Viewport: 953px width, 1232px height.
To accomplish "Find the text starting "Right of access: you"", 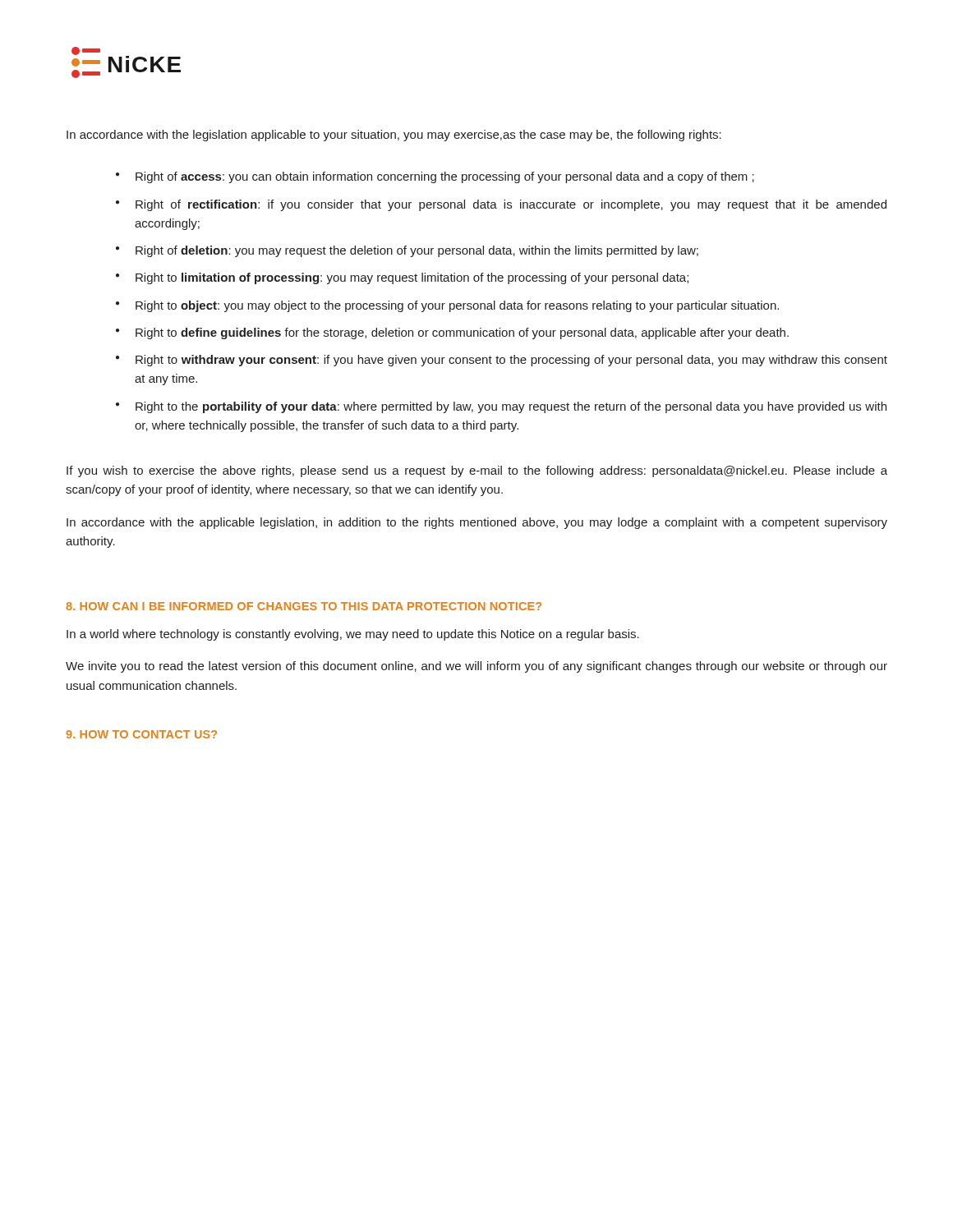I will (x=445, y=176).
